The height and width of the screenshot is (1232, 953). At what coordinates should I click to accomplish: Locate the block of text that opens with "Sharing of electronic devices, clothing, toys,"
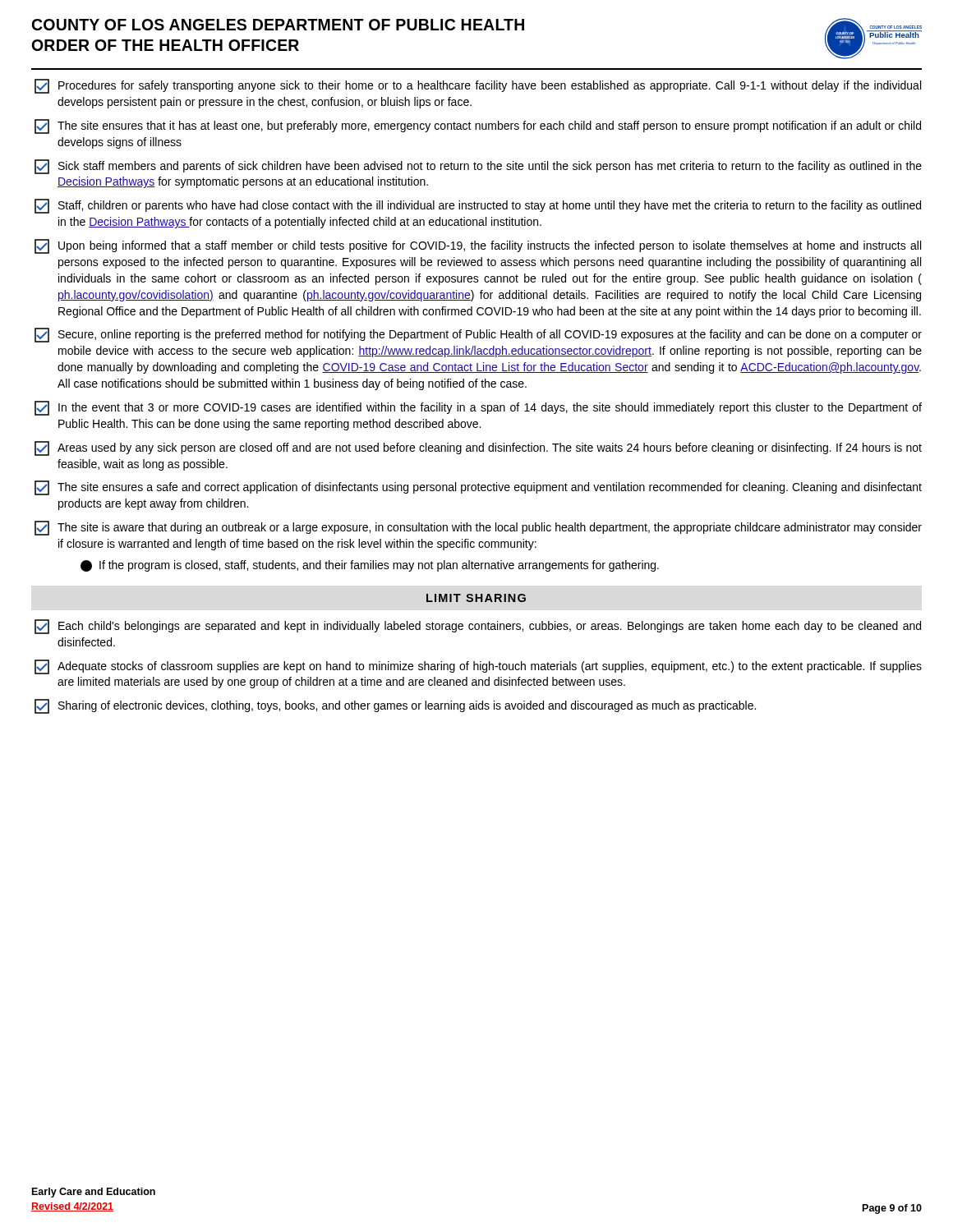click(x=478, y=706)
